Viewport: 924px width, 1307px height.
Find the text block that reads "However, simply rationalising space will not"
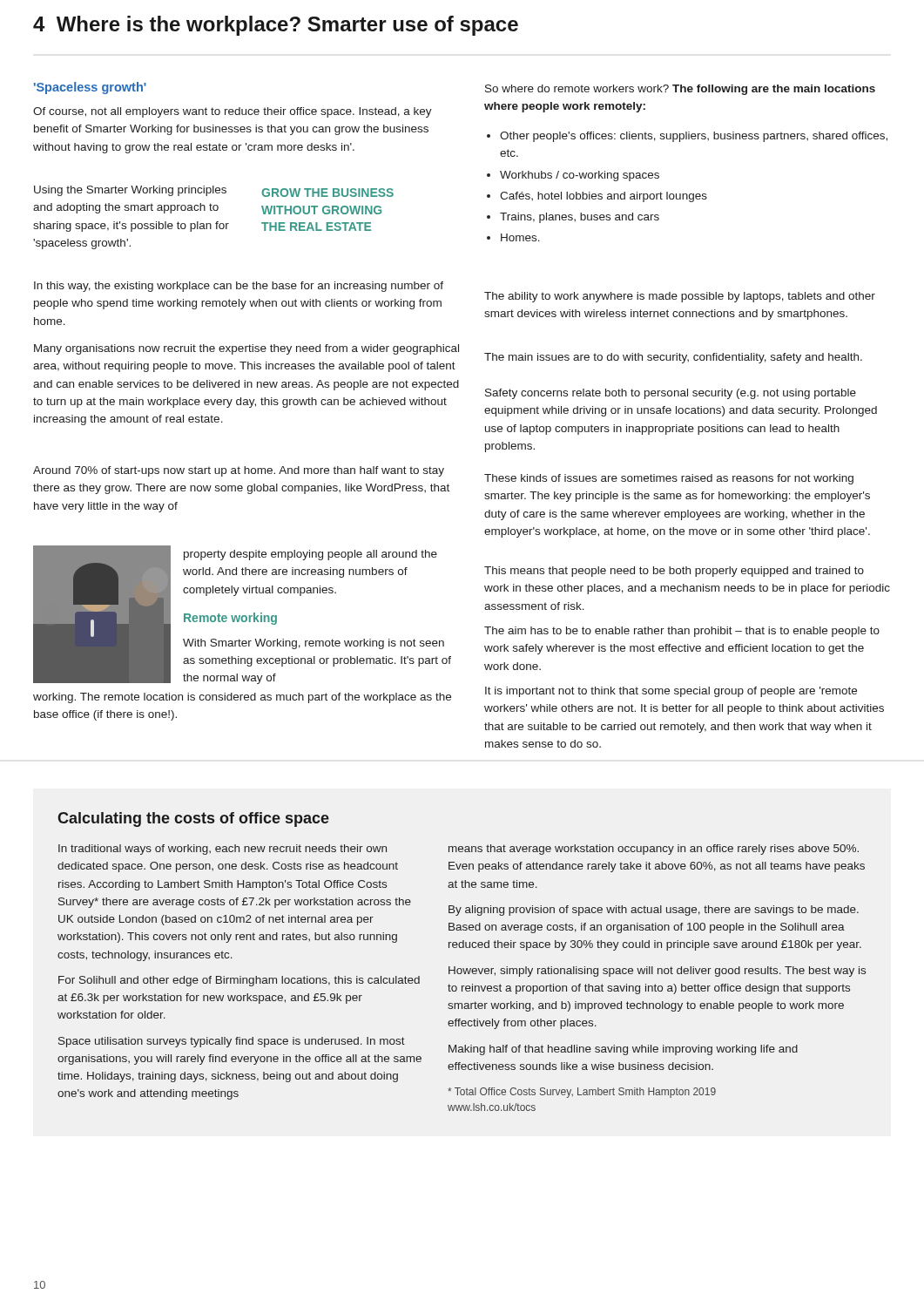click(657, 997)
